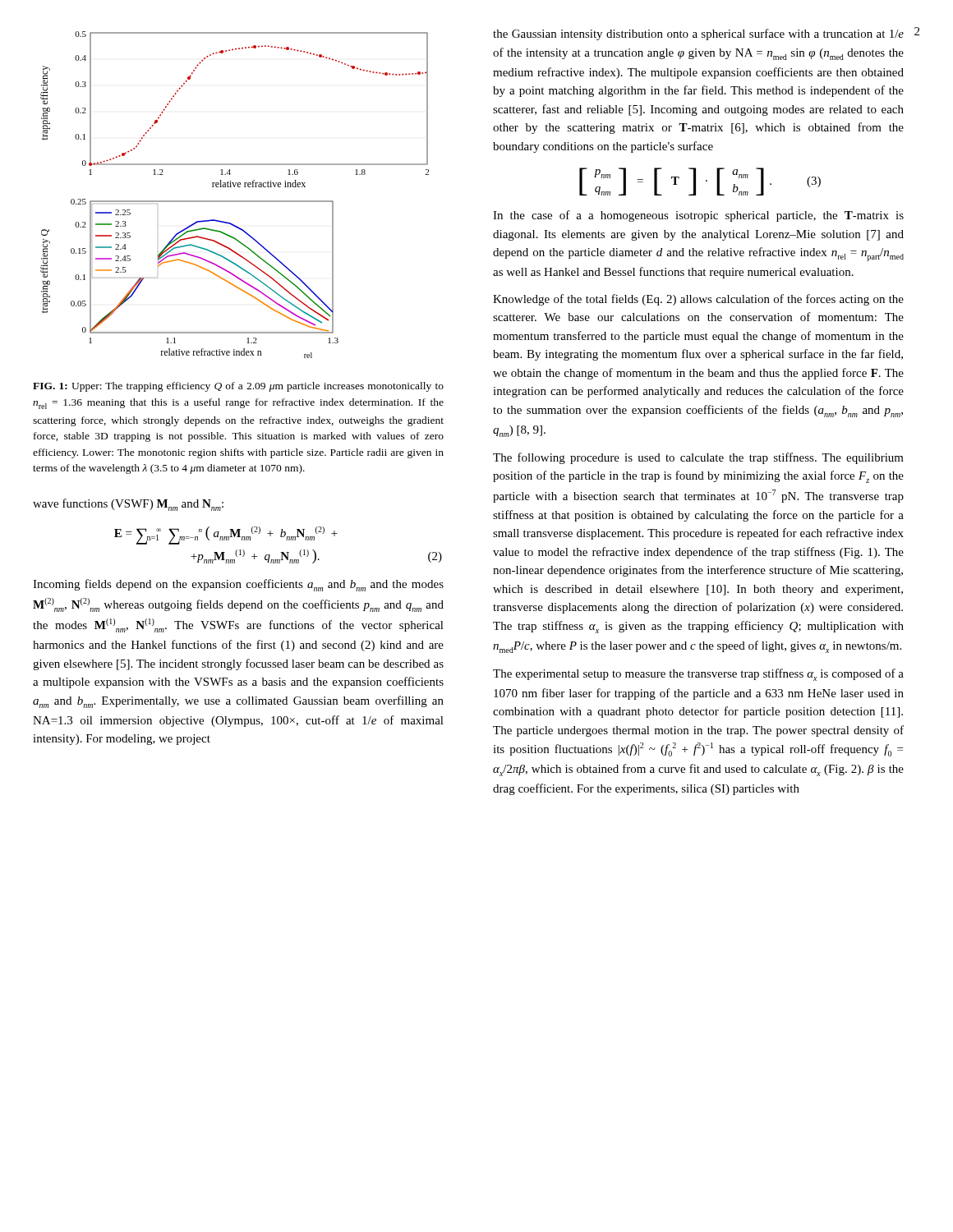This screenshot has width=953, height=1232.
Task: Navigate to the text starting "[ pnm qnm ] = ["
Action: [x=698, y=181]
